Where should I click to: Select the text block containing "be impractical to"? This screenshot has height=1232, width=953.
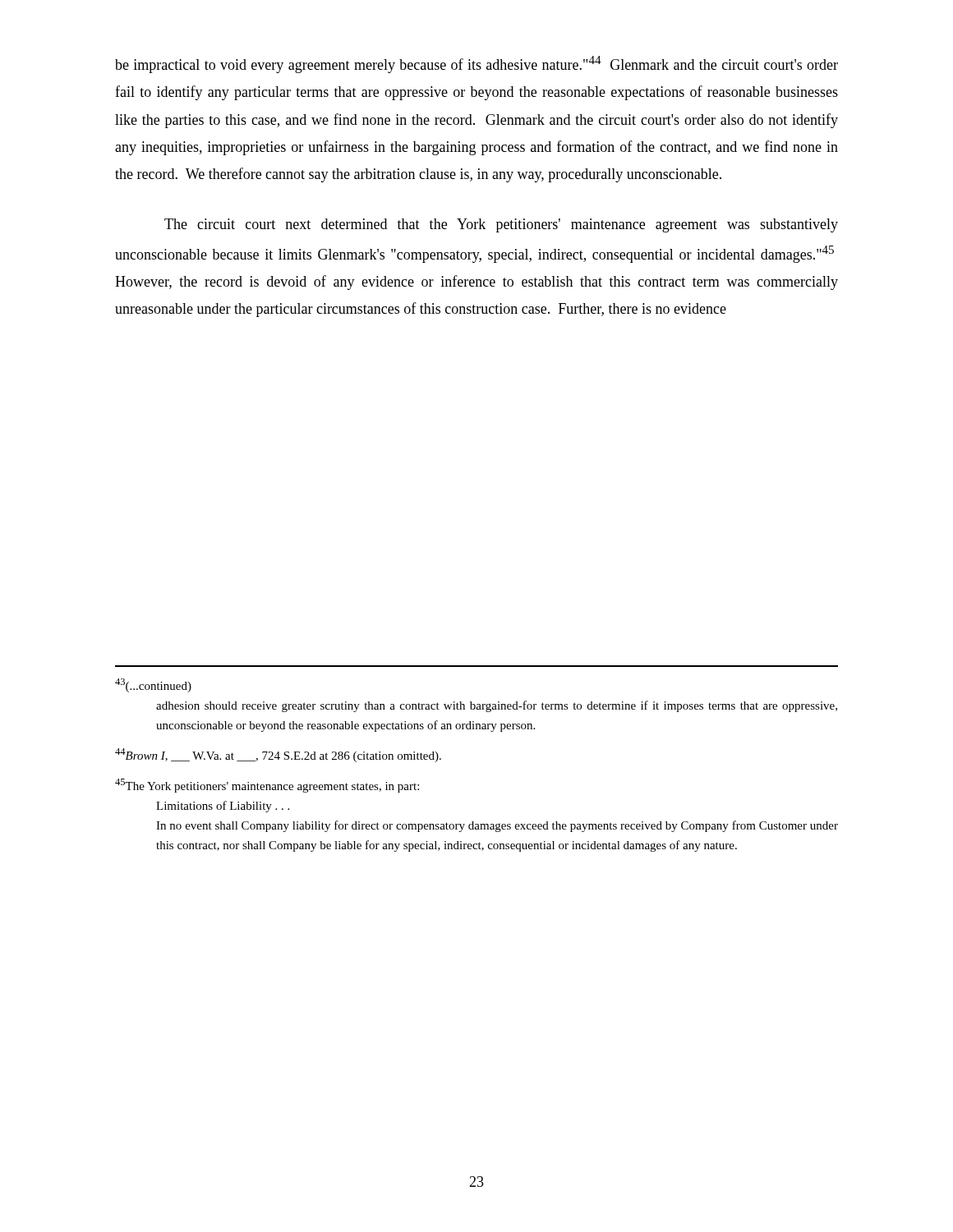(x=476, y=186)
